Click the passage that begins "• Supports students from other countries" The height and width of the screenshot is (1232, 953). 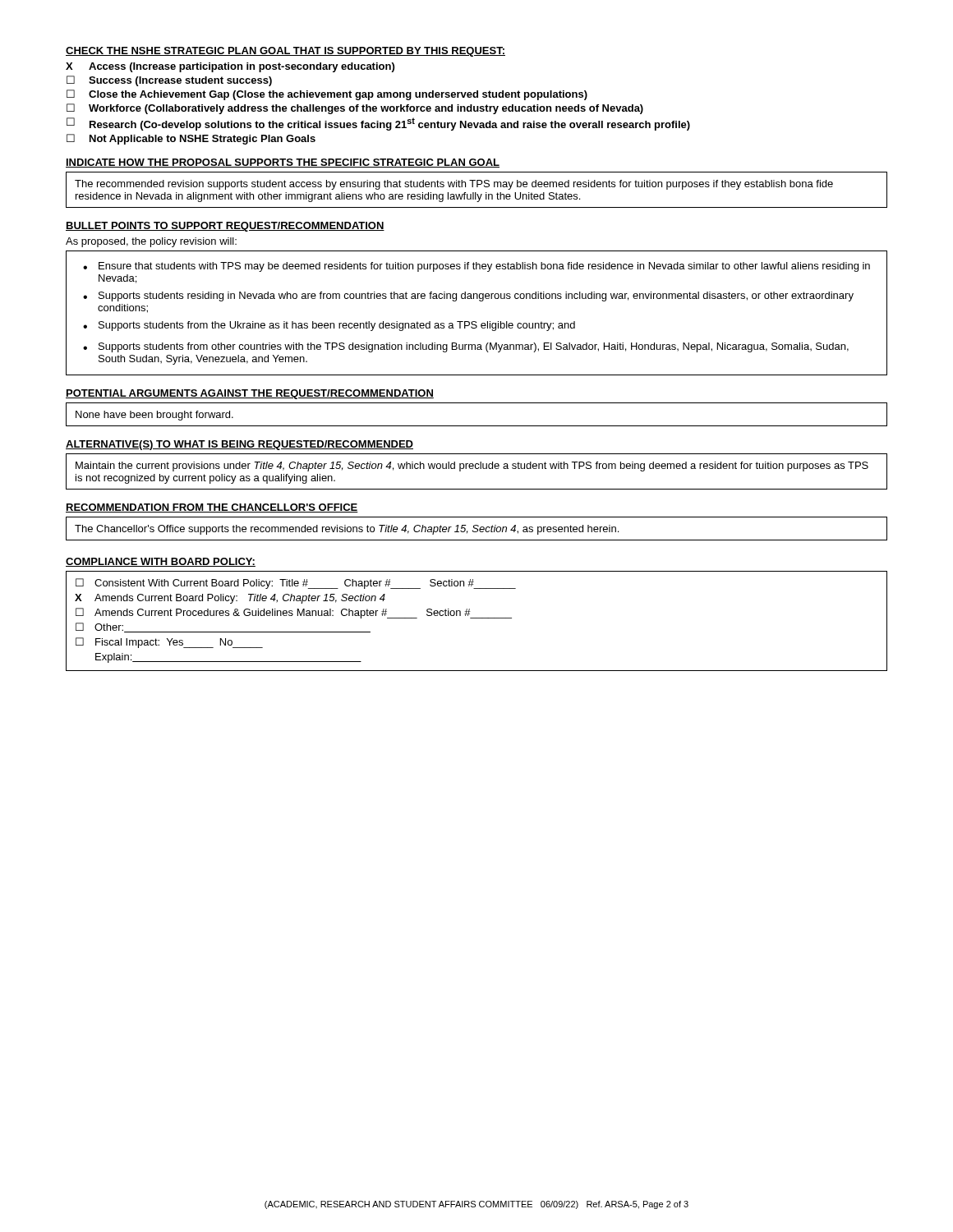pyautogui.click(x=481, y=352)
